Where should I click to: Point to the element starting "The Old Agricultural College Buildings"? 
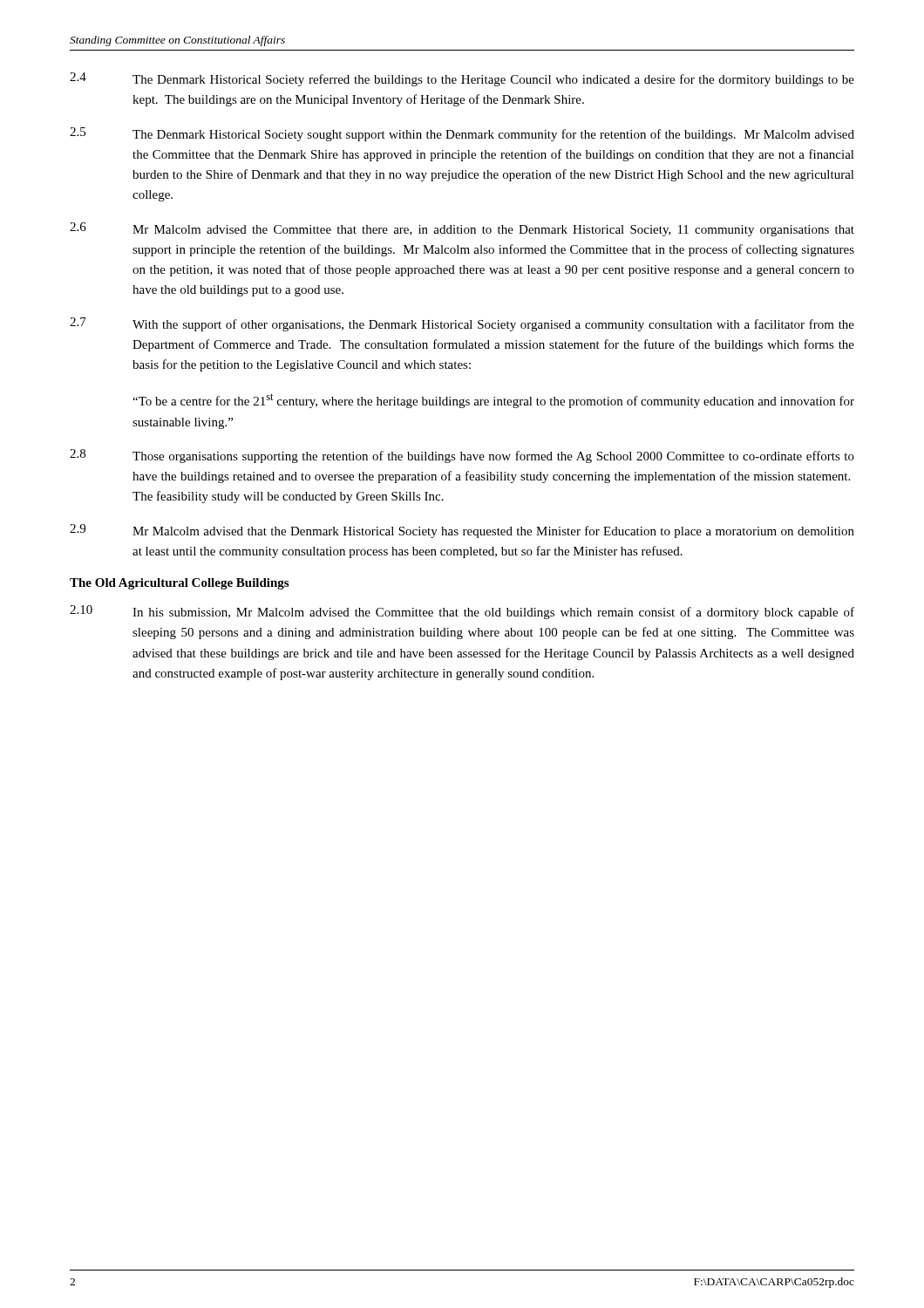tap(179, 583)
